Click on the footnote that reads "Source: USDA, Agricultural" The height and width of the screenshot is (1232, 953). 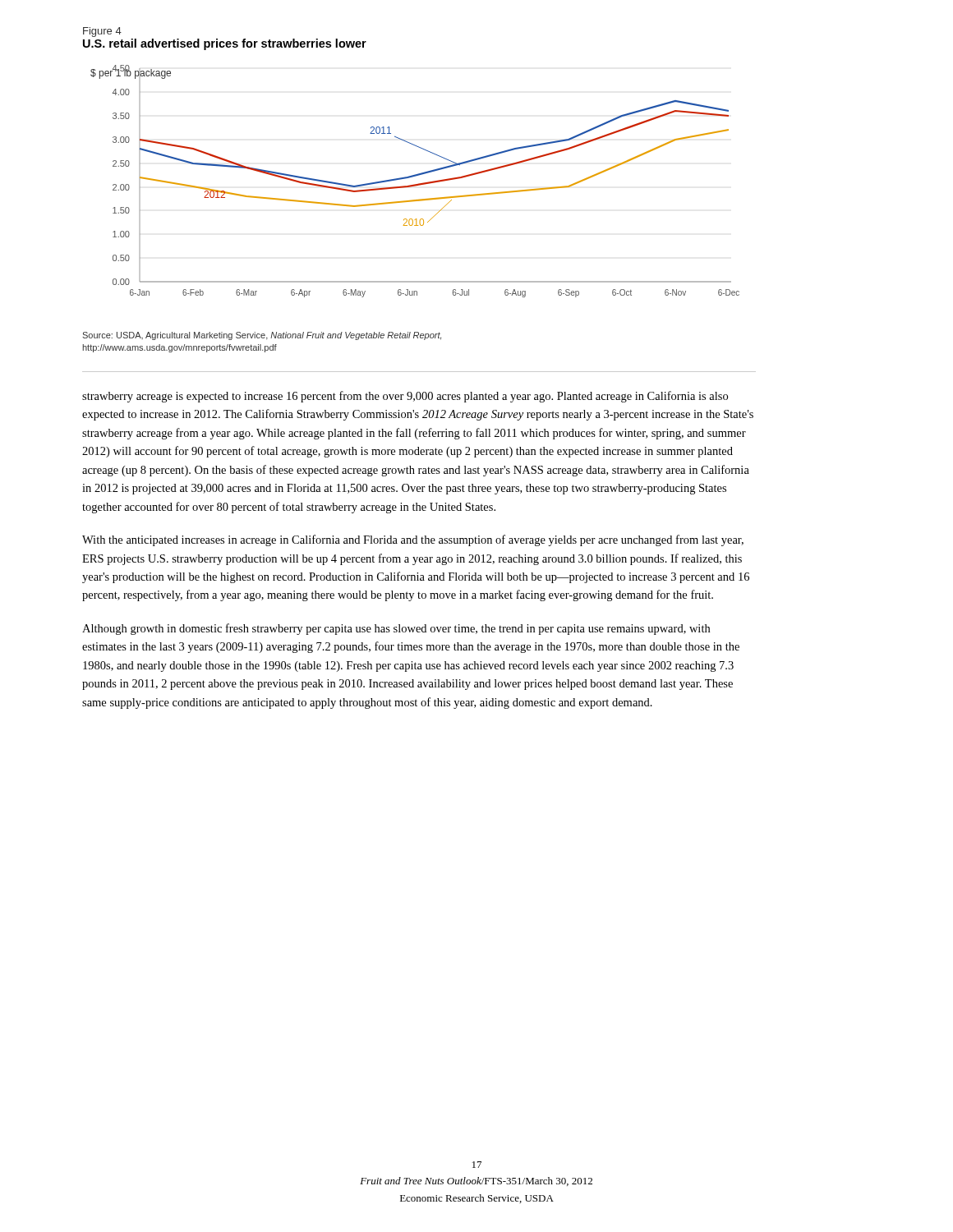(419, 342)
